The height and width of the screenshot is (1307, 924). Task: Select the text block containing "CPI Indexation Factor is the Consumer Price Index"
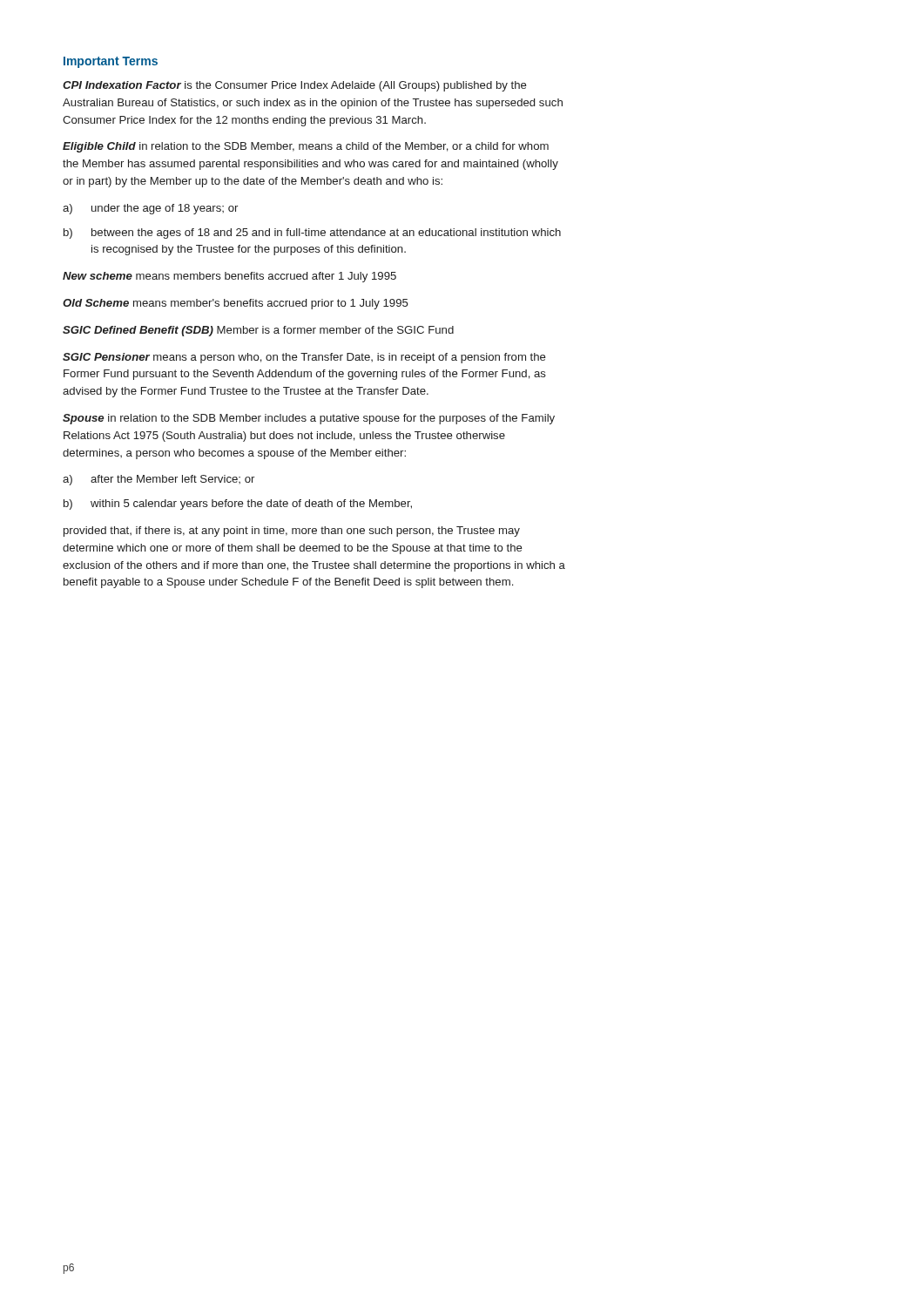pyautogui.click(x=313, y=102)
